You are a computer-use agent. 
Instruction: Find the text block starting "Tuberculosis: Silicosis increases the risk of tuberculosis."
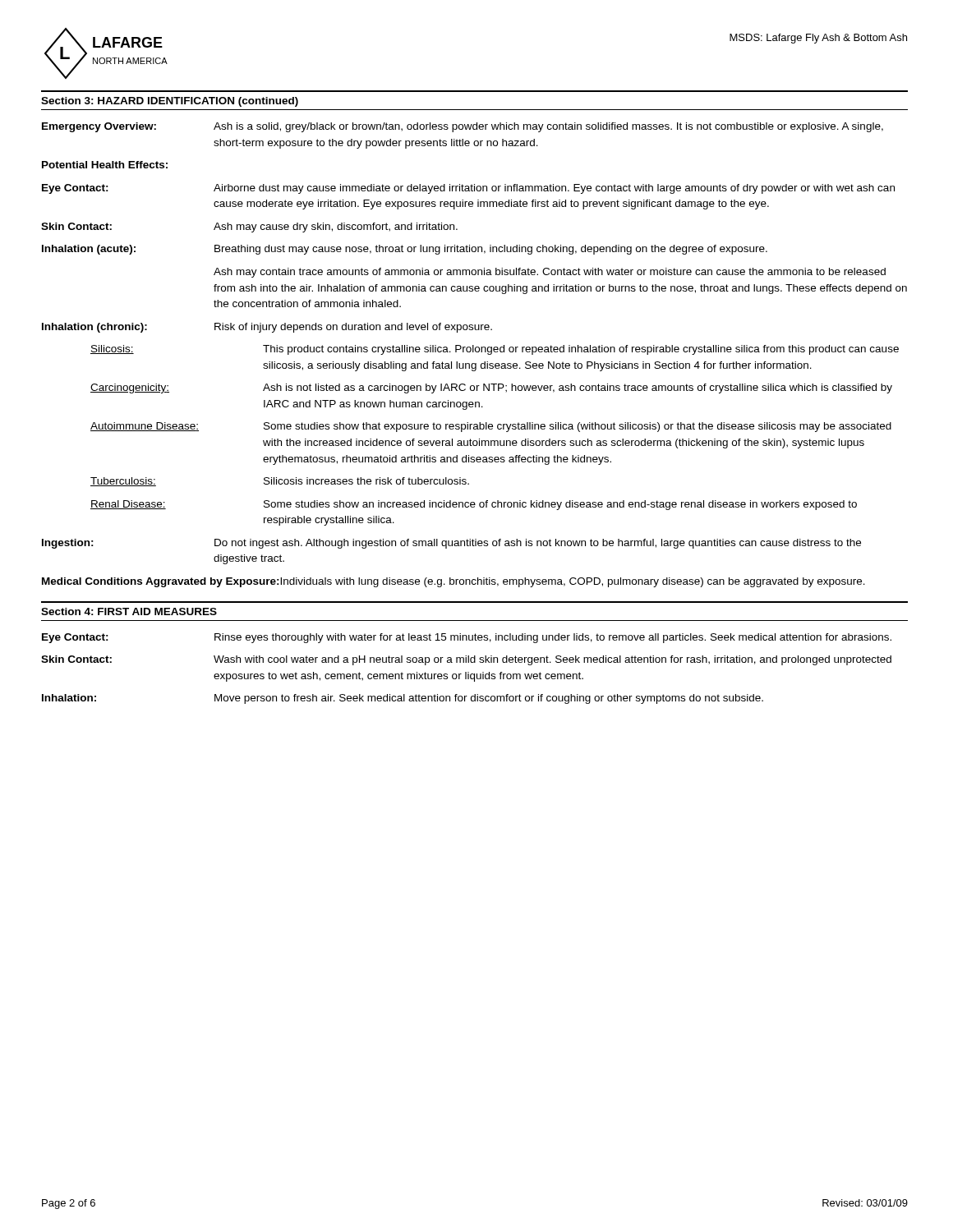point(474,481)
